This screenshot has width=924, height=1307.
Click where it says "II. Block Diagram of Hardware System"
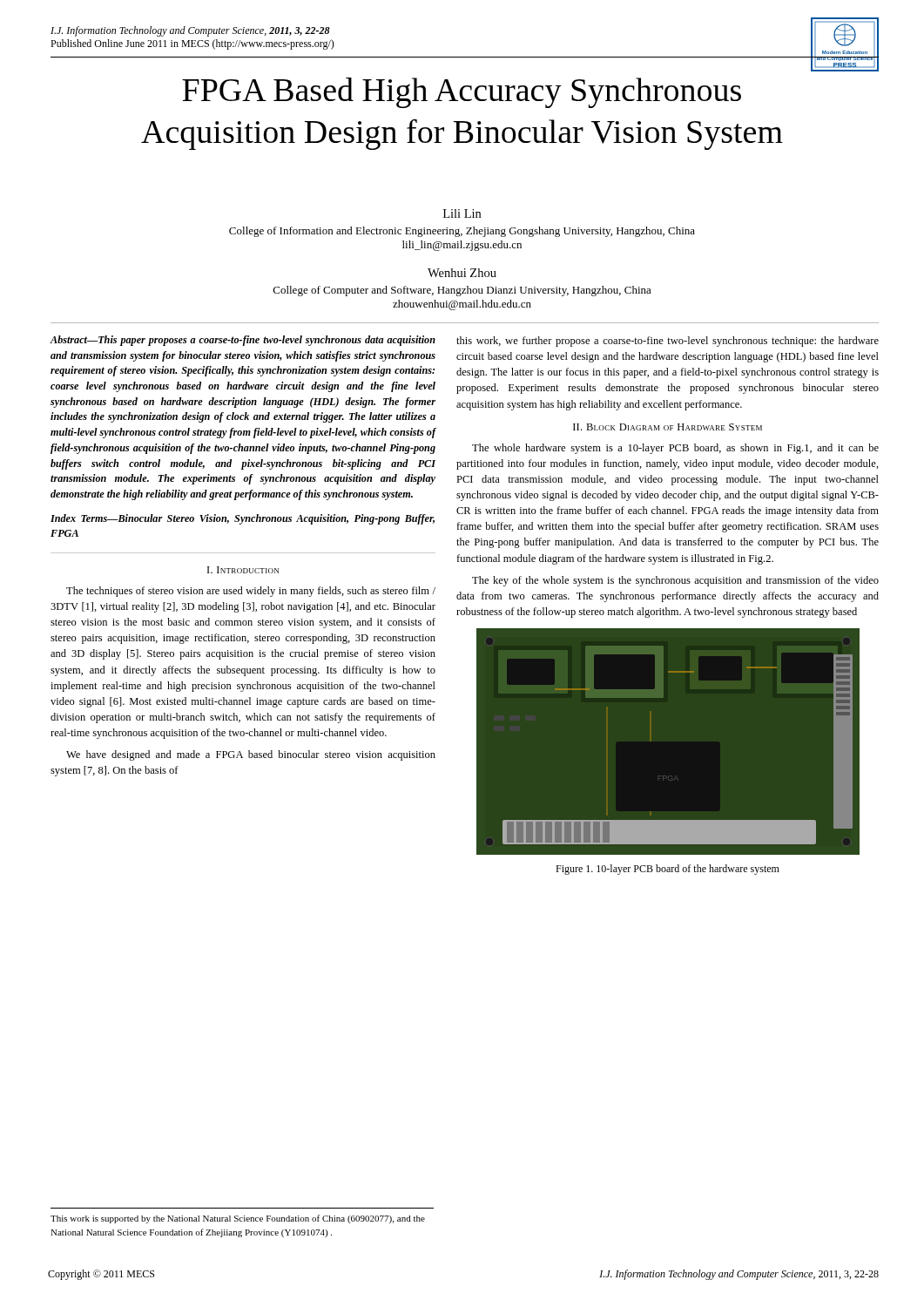click(x=667, y=427)
